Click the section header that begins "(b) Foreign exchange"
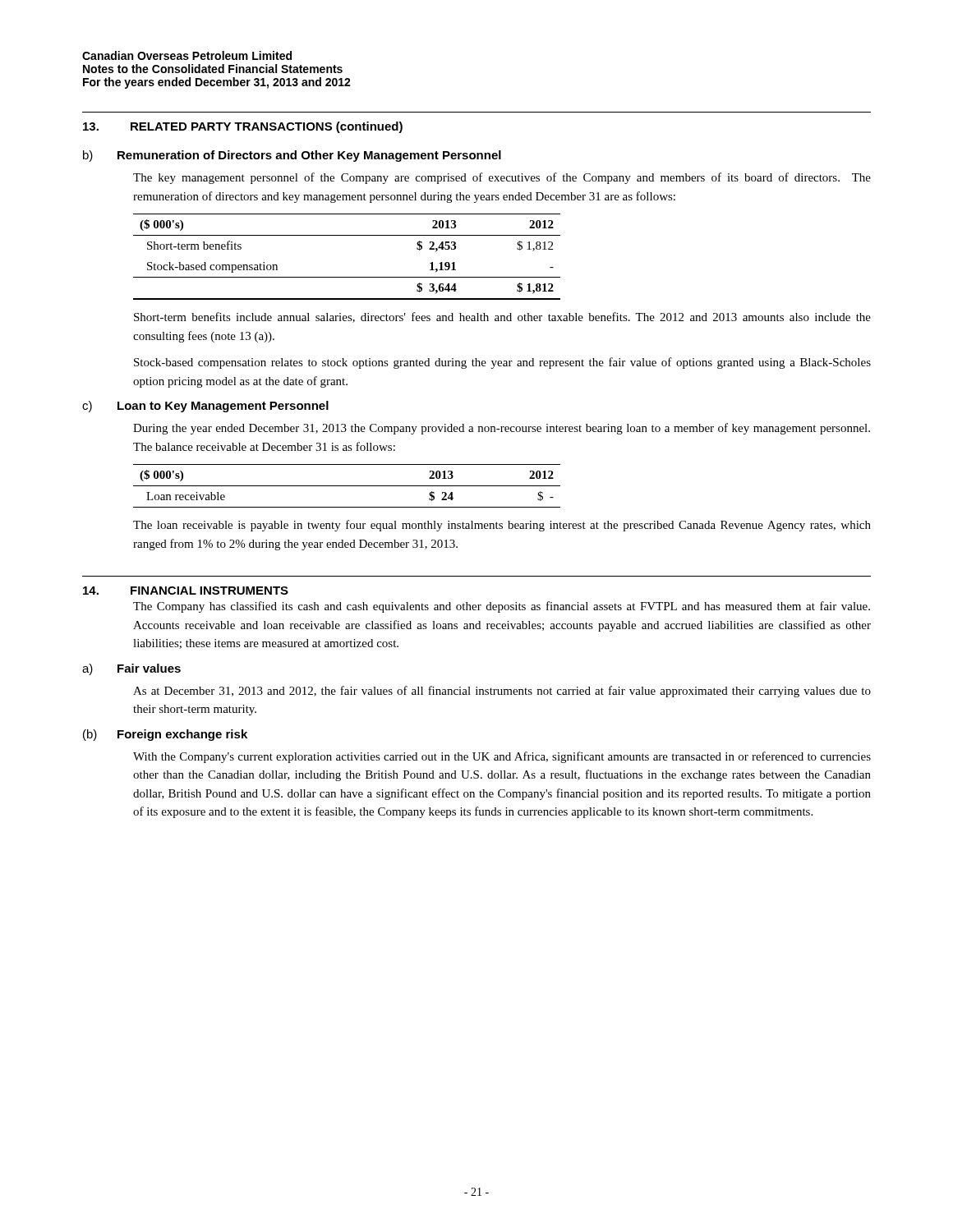Image resolution: width=953 pixels, height=1232 pixels. point(165,735)
